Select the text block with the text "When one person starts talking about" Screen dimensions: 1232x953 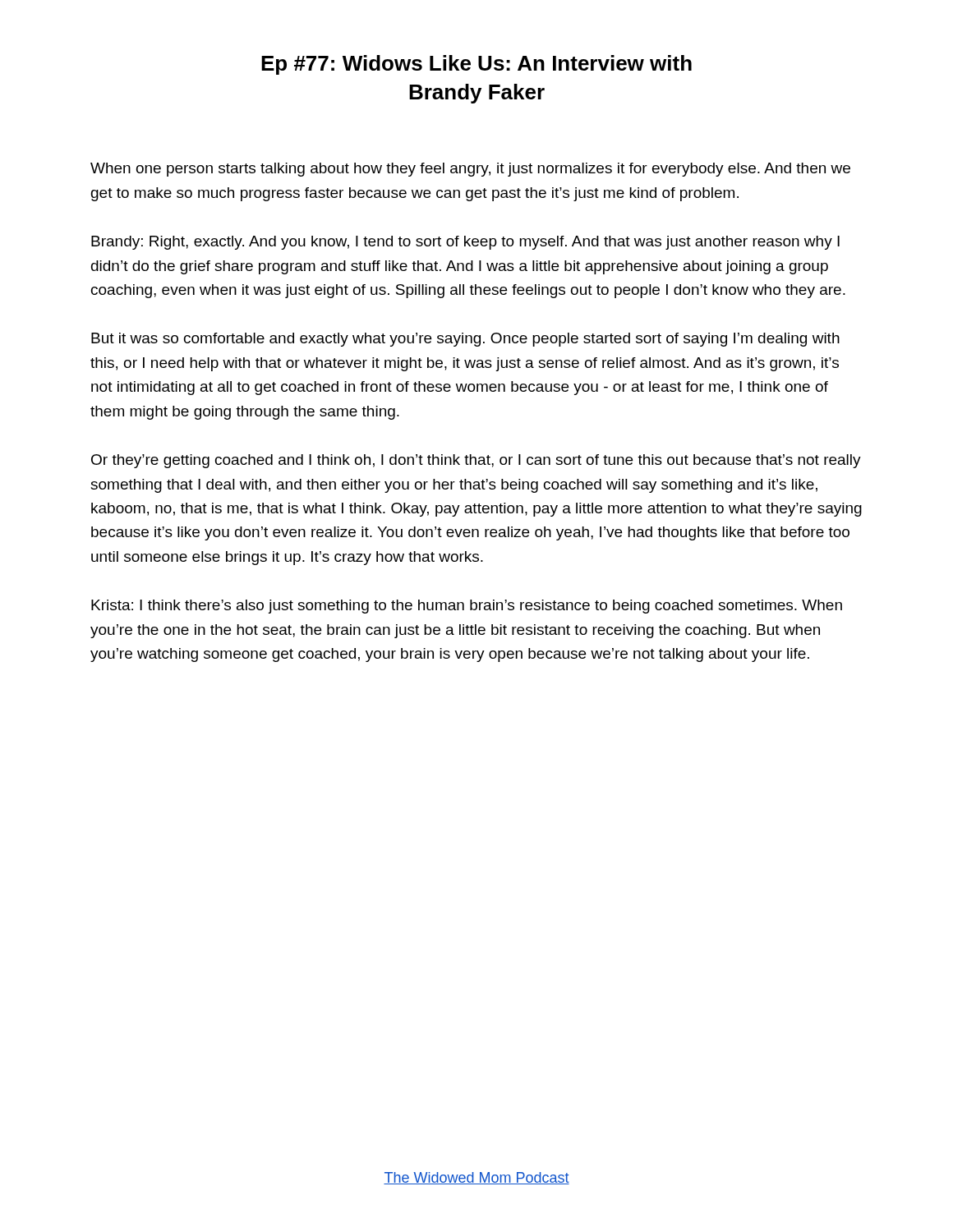coord(471,180)
